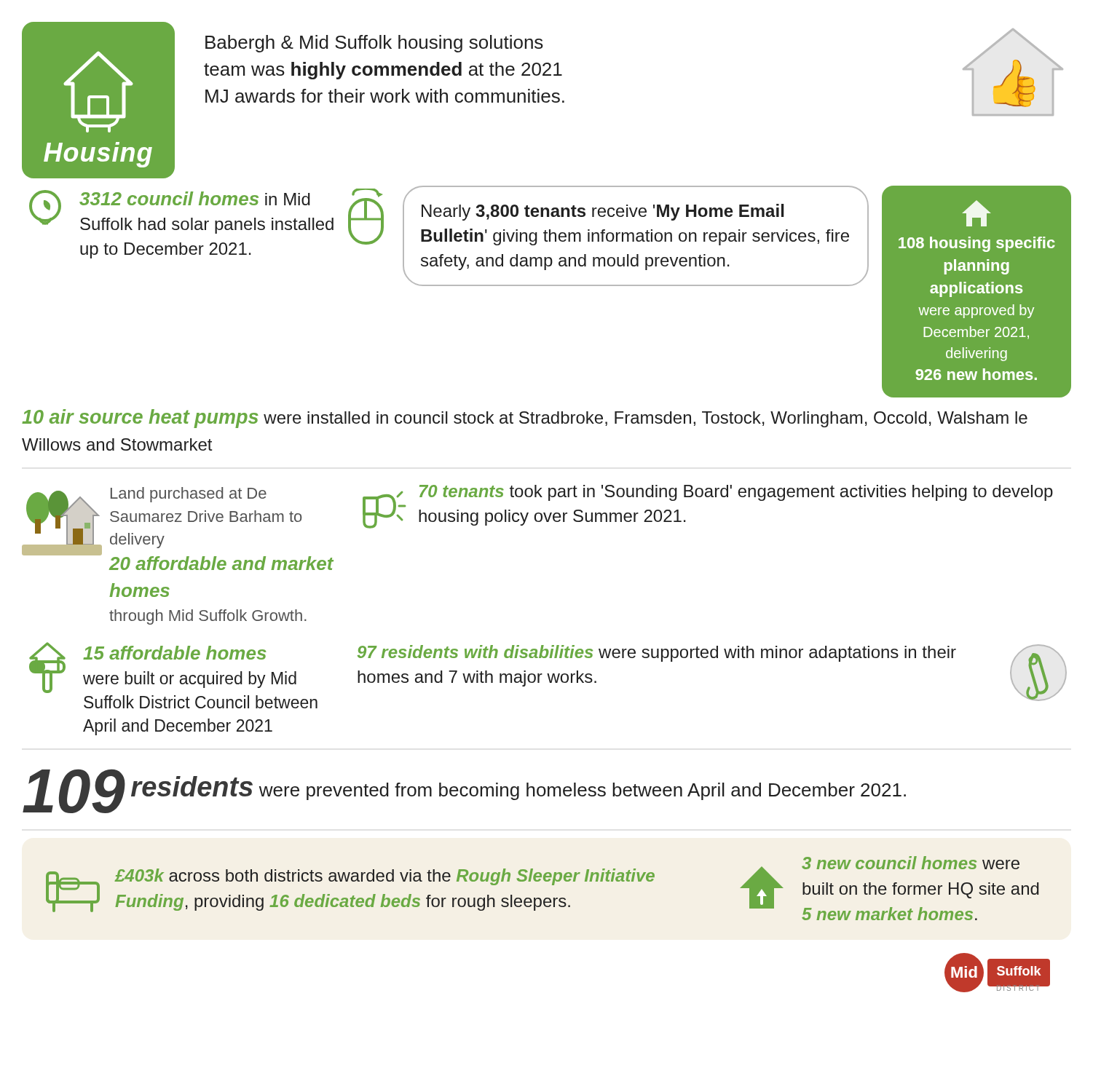Where is the passage that starts "109 residents were prevented from becoming"?
The height and width of the screenshot is (1092, 1093).
click(465, 791)
